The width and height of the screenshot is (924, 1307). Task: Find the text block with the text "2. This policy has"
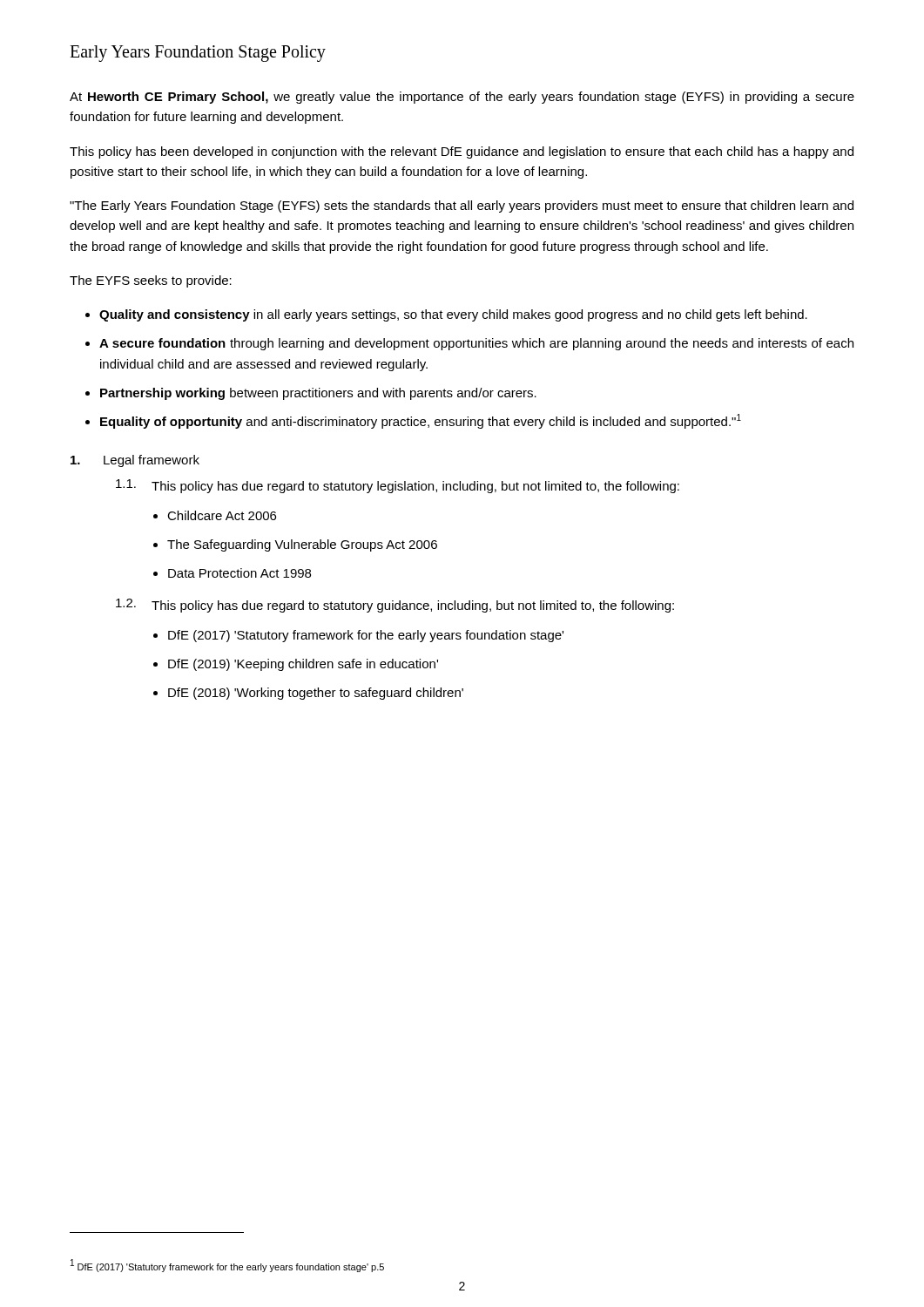(485, 605)
